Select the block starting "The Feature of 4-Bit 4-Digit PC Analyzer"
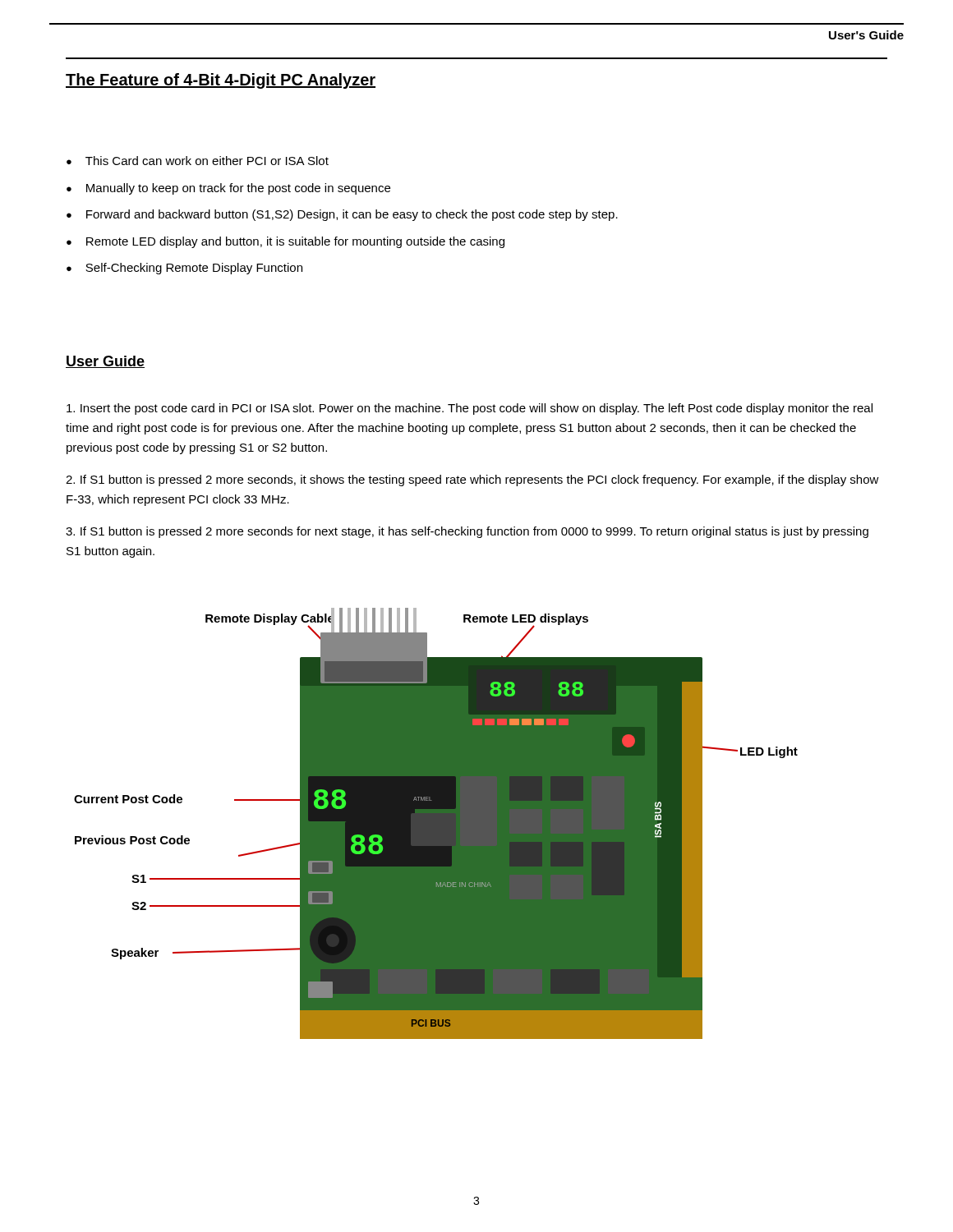The width and height of the screenshot is (953, 1232). (221, 80)
